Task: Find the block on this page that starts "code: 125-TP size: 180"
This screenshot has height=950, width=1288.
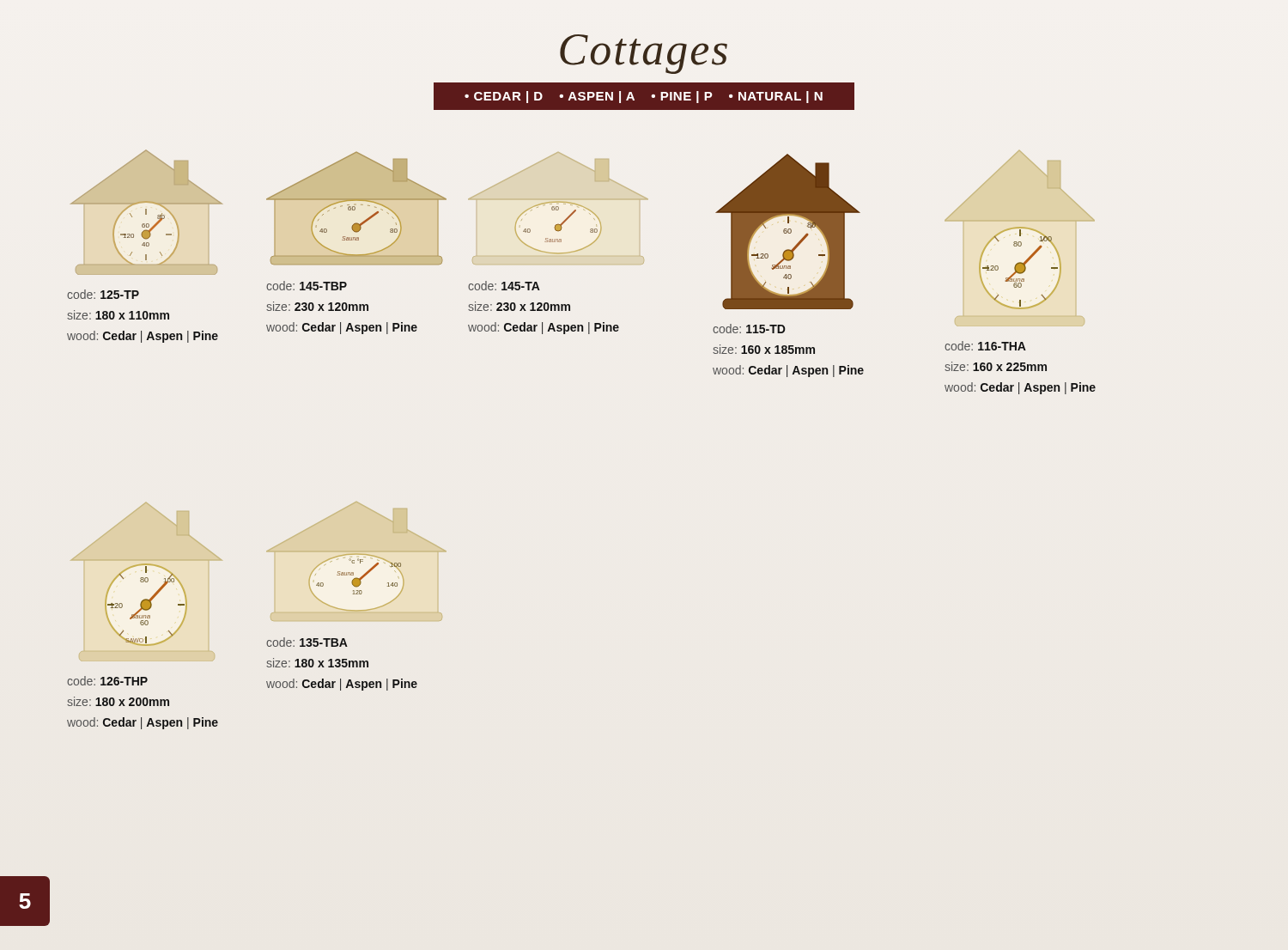Action: click(x=143, y=315)
